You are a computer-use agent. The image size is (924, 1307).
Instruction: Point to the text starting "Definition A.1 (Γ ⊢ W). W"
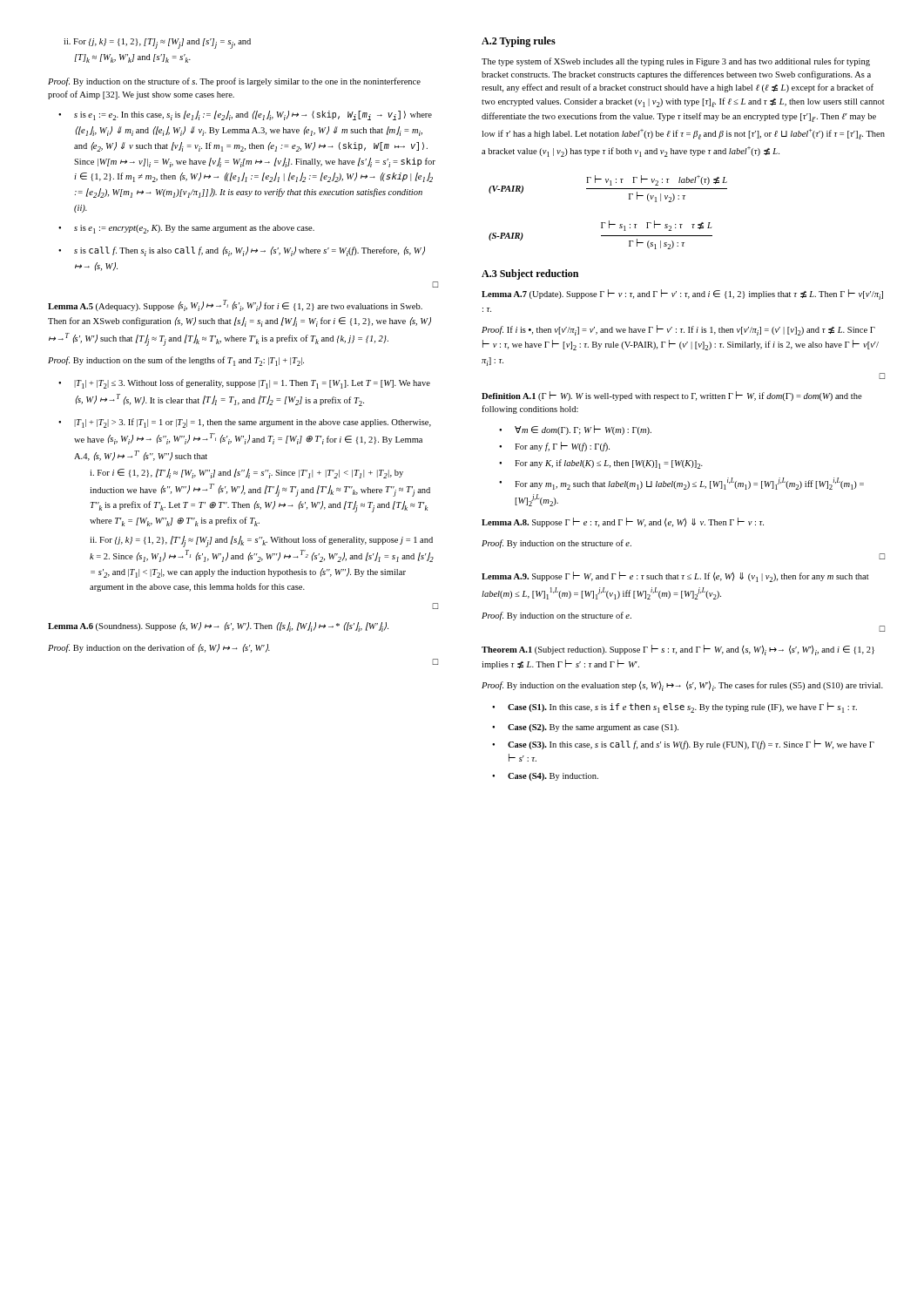coord(672,403)
